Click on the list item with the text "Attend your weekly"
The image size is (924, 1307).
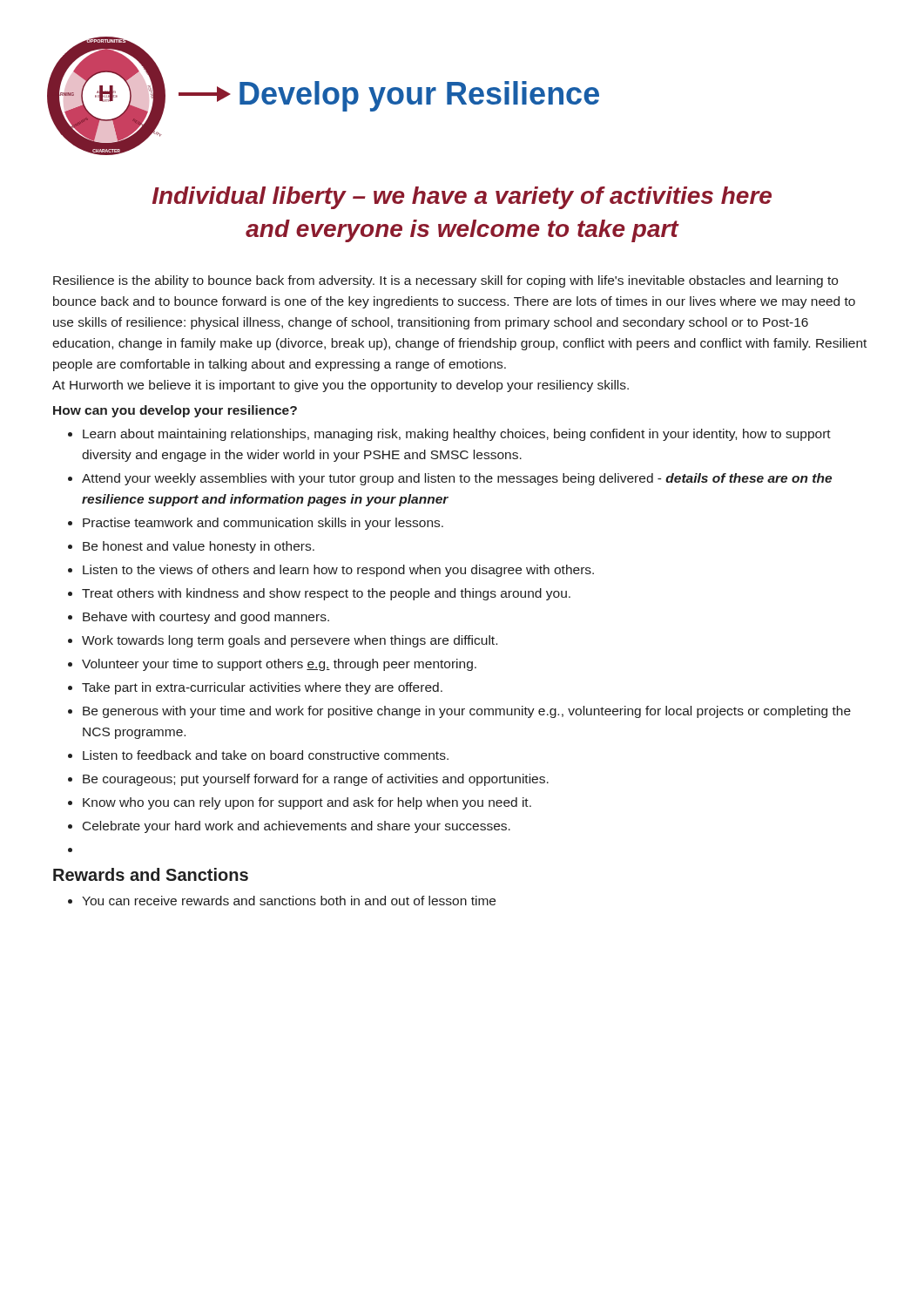tap(457, 488)
